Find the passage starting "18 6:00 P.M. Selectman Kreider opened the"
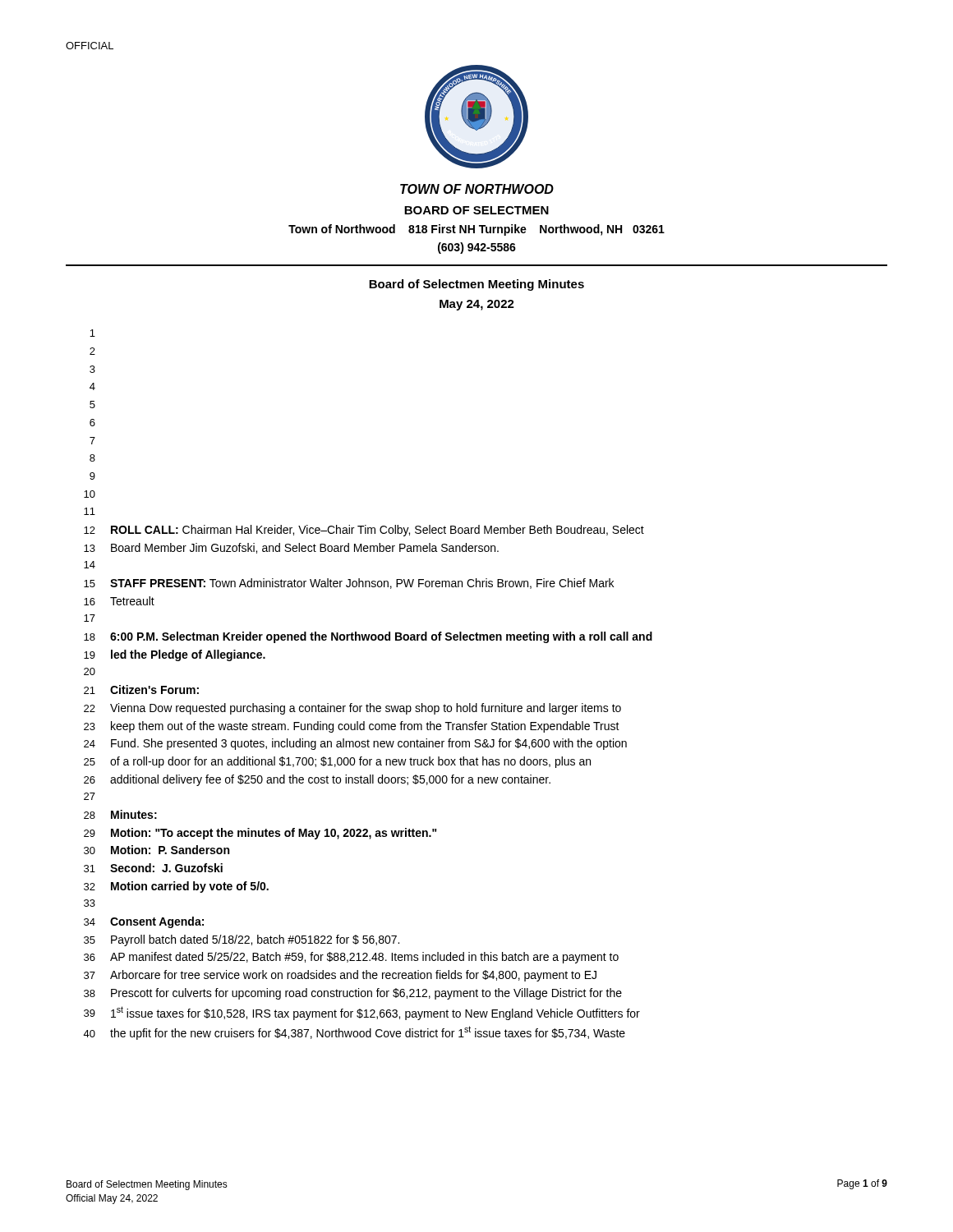The height and width of the screenshot is (1232, 953). tap(476, 637)
